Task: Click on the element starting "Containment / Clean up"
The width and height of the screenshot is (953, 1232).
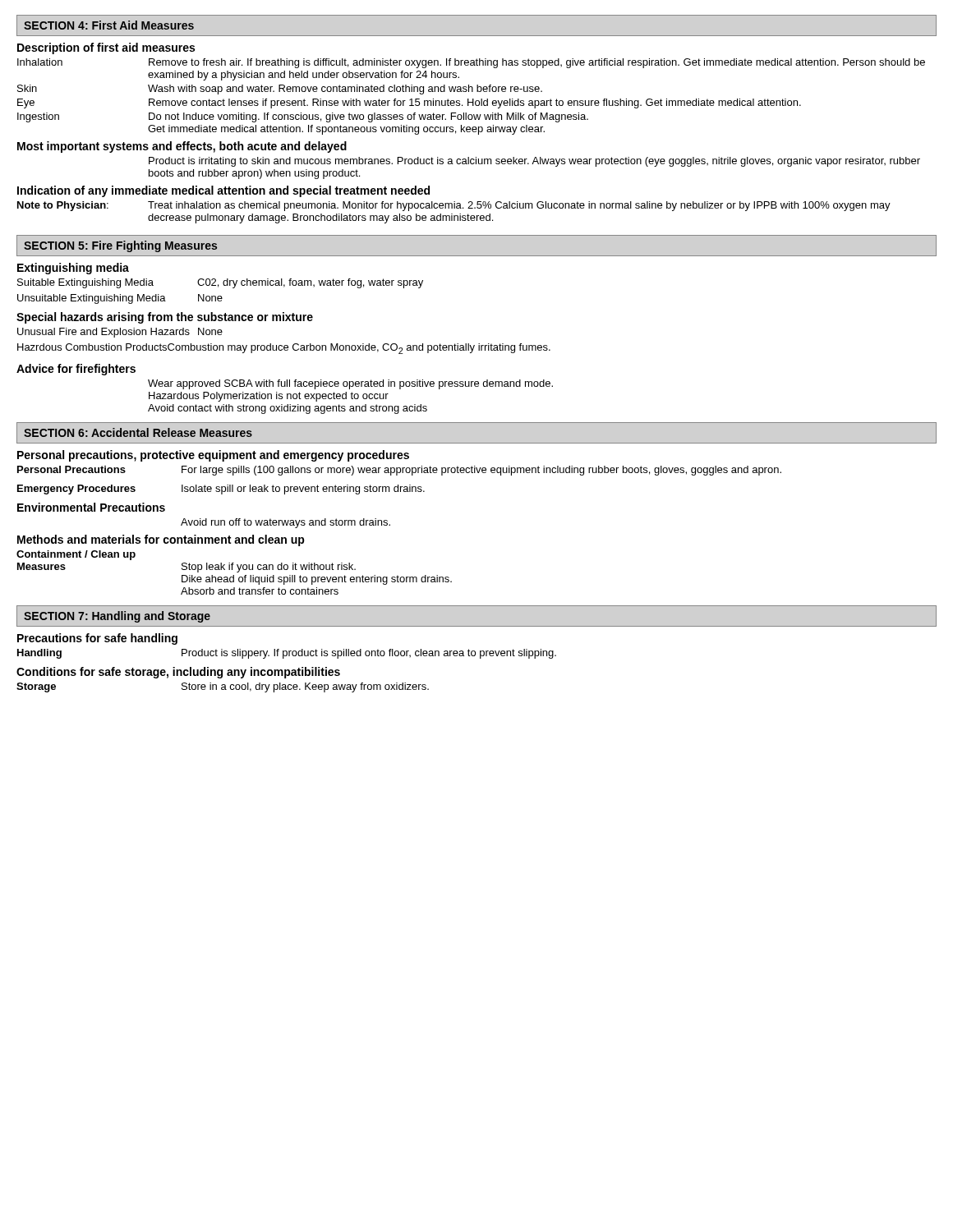Action: (76, 555)
